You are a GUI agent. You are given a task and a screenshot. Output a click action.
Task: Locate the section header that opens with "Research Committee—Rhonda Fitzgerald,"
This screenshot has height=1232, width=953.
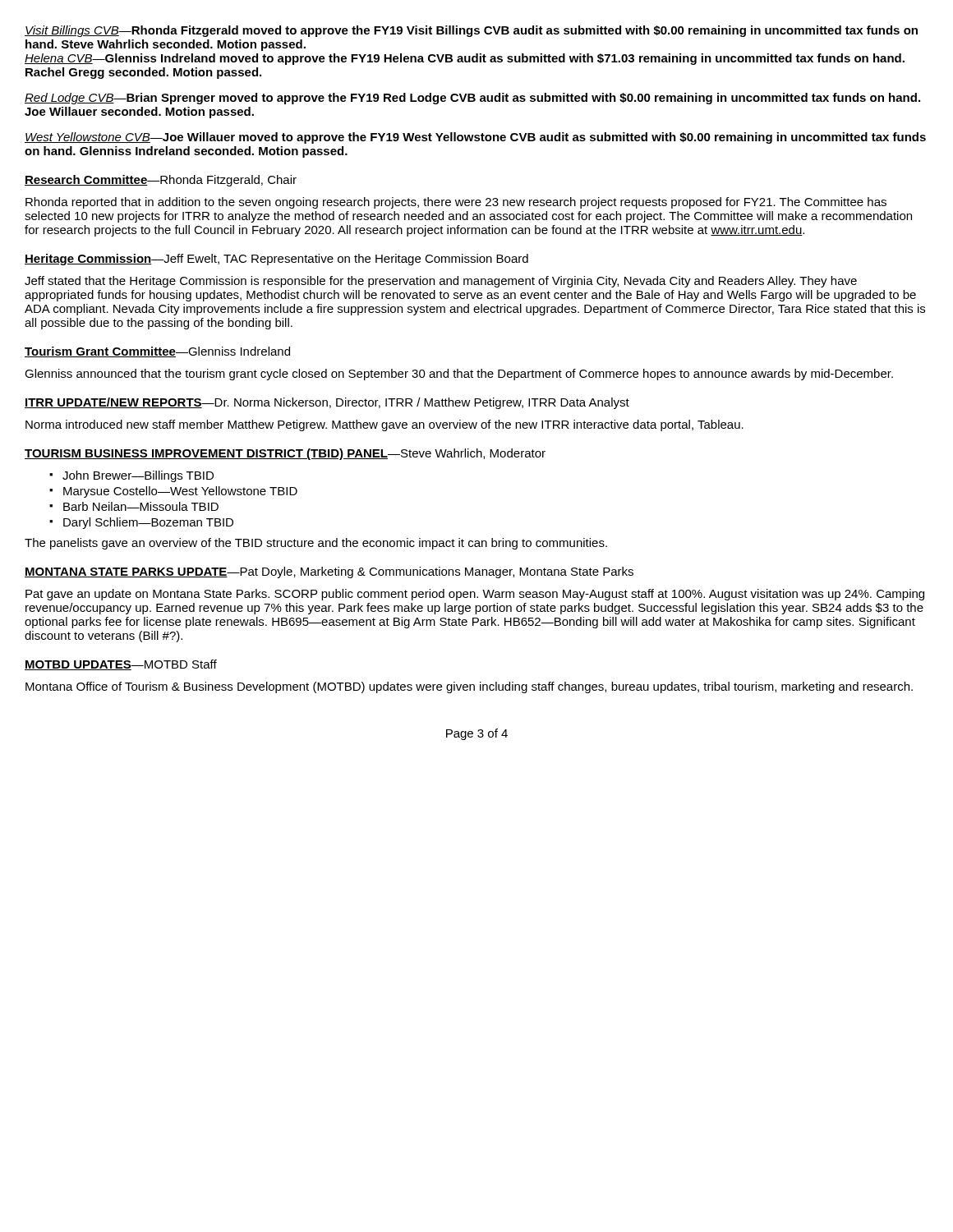click(x=161, y=179)
